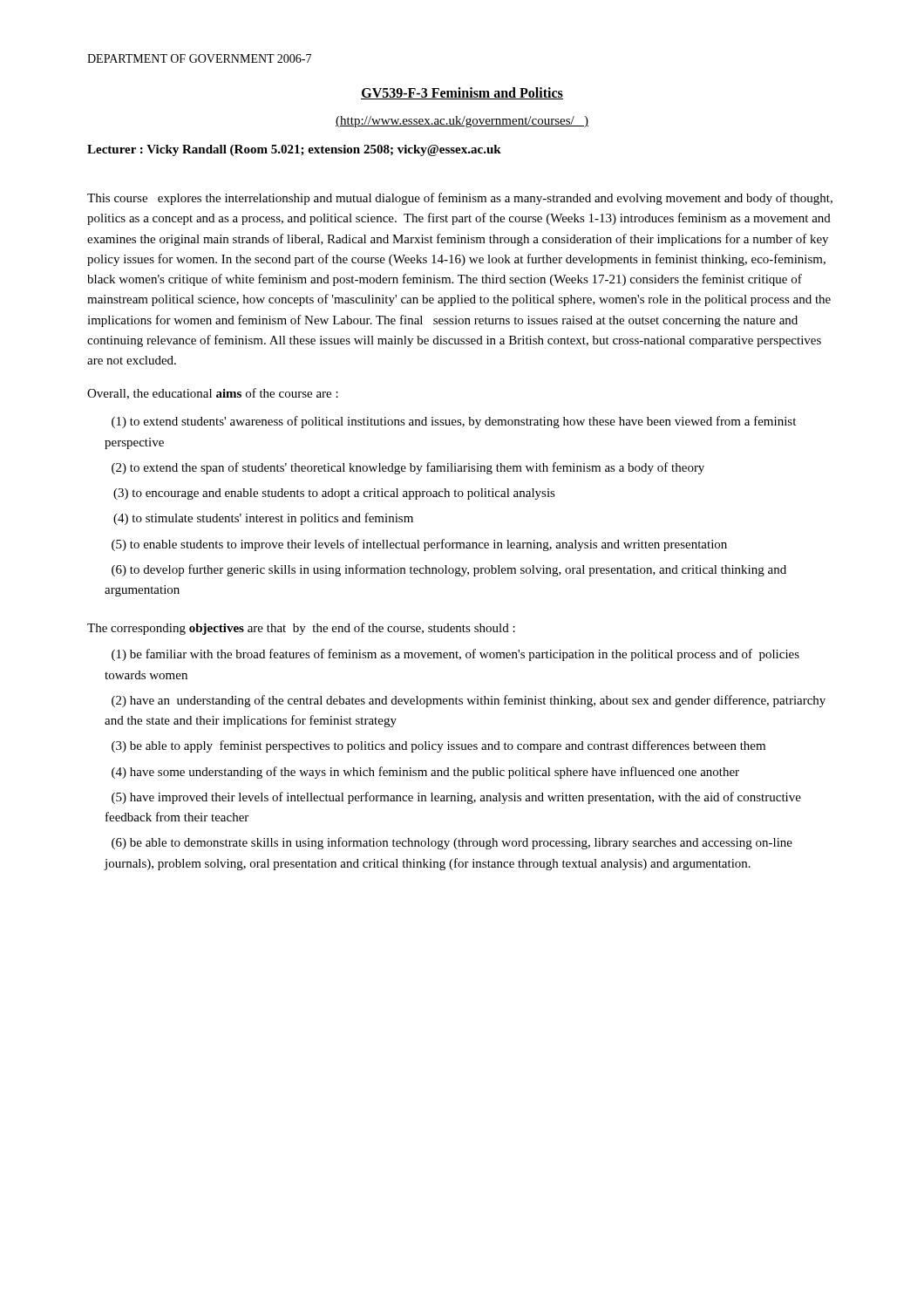Point to the block beginning "(4) to stimulate students' interest in"
This screenshot has width=924, height=1308.
pos(263,518)
